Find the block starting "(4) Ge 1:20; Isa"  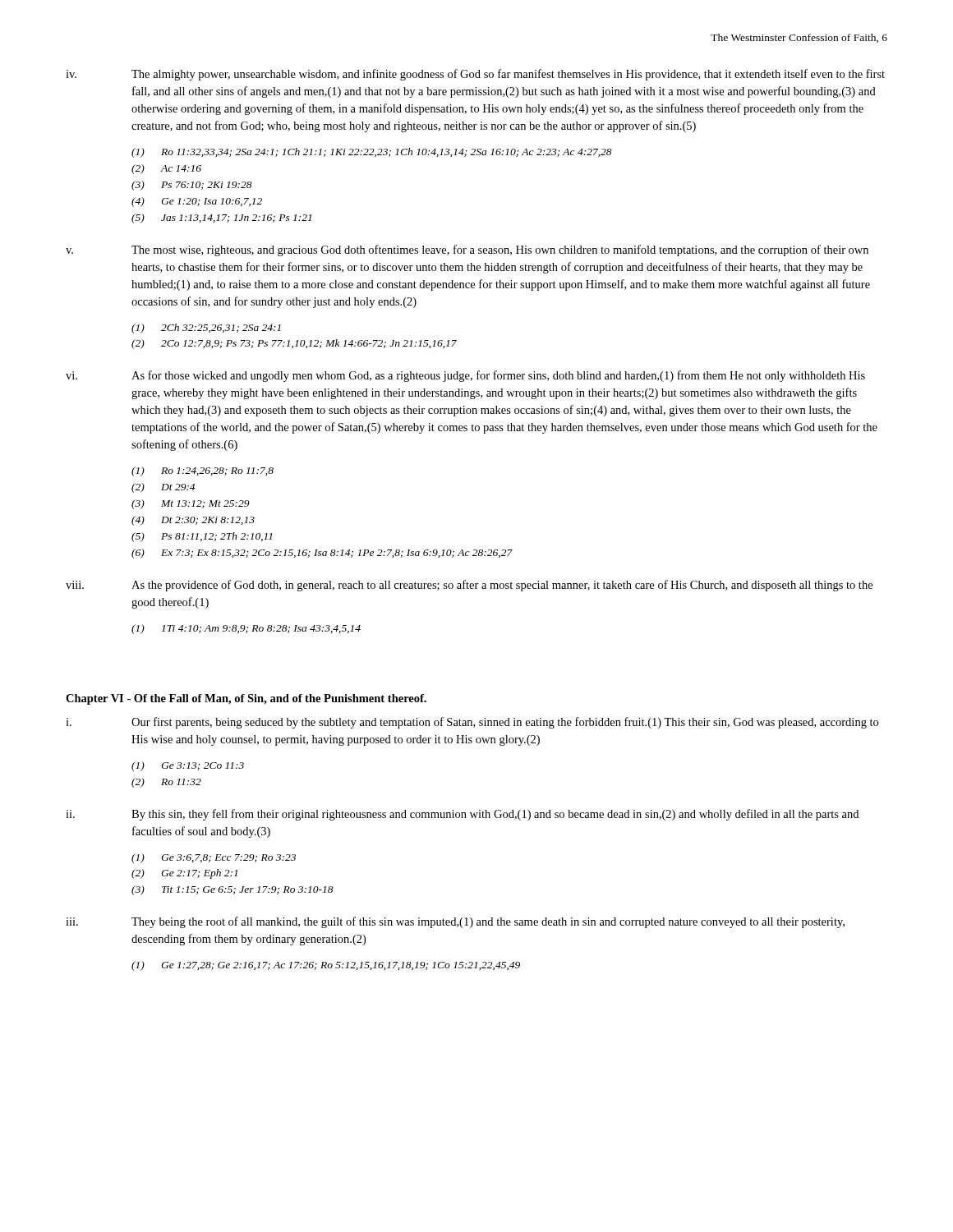(197, 201)
